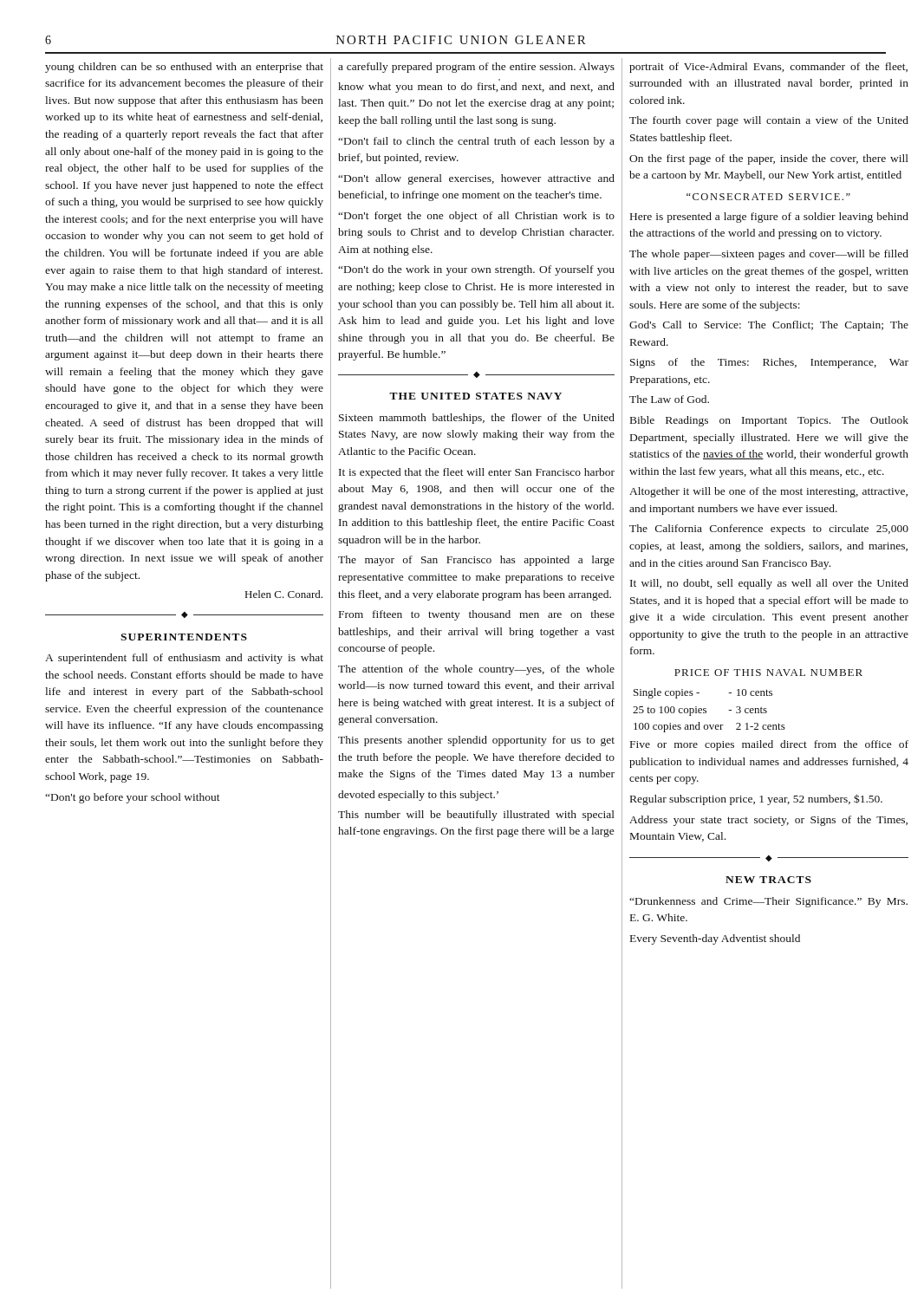Locate the text block starting "THE UNITED STATES NAVY"
Image resolution: width=924 pixels, height=1300 pixels.
coord(476,396)
